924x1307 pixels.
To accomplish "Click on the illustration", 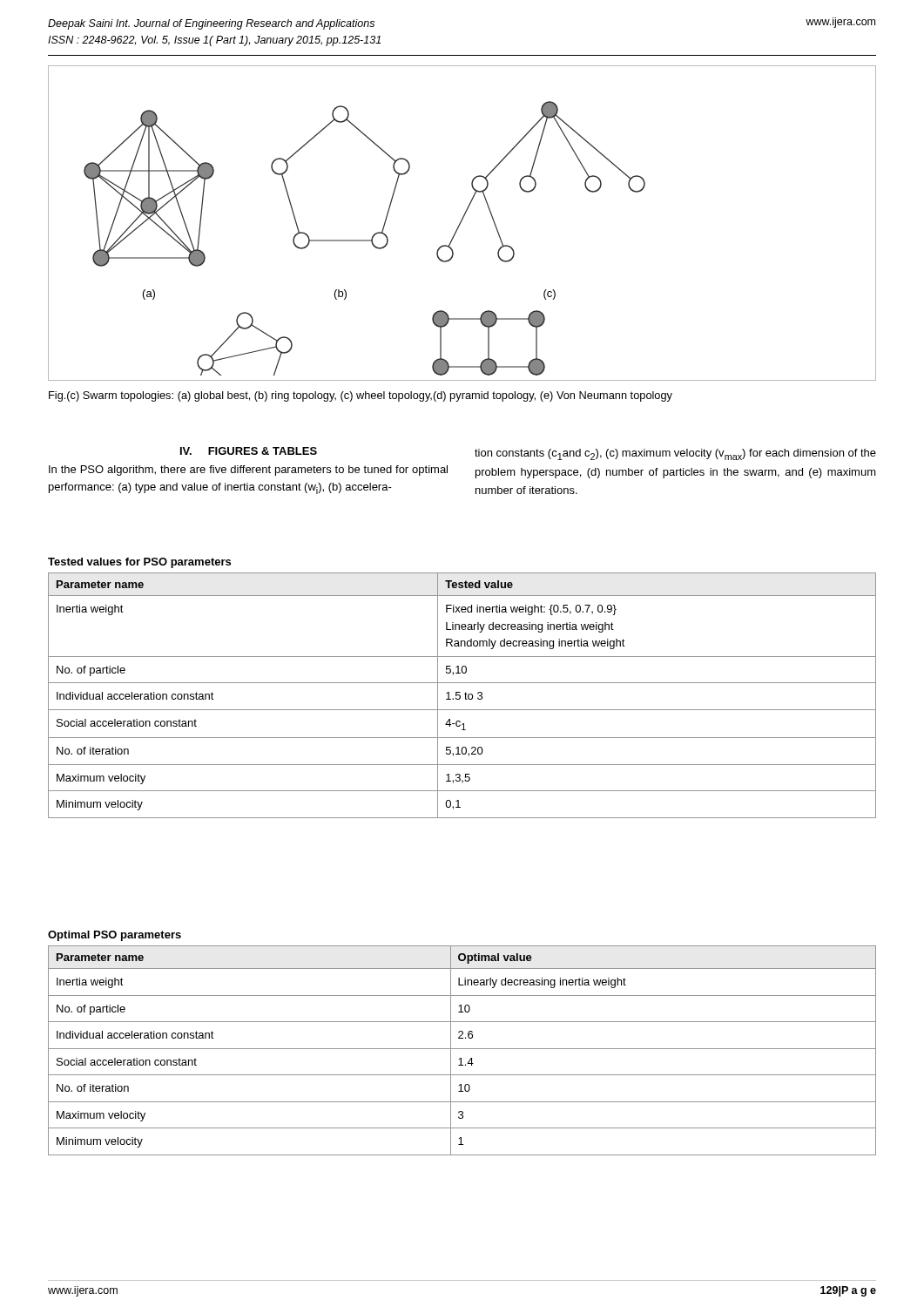I will pyautogui.click(x=462, y=223).
